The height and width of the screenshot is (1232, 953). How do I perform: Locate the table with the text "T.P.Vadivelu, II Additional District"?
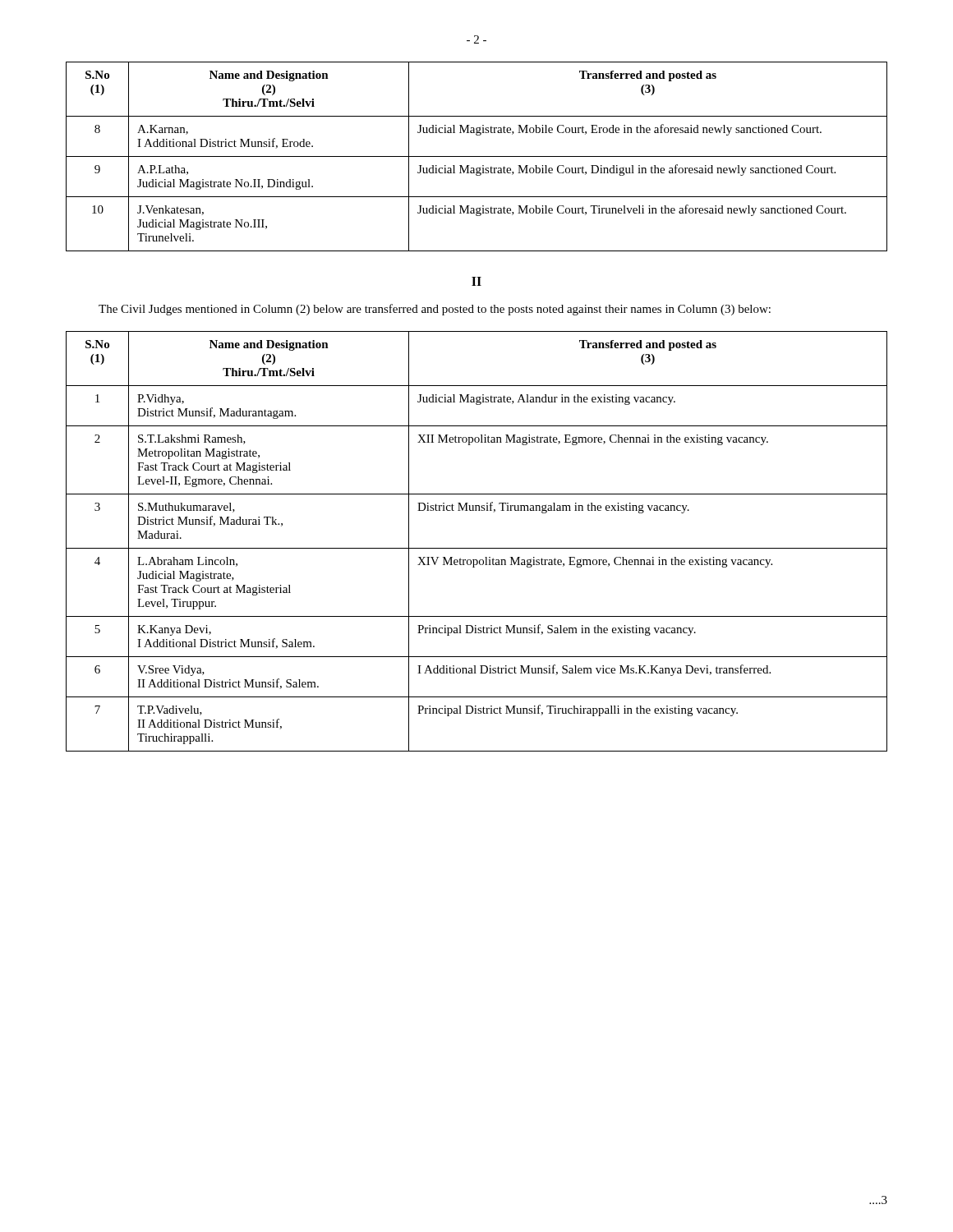tap(476, 541)
